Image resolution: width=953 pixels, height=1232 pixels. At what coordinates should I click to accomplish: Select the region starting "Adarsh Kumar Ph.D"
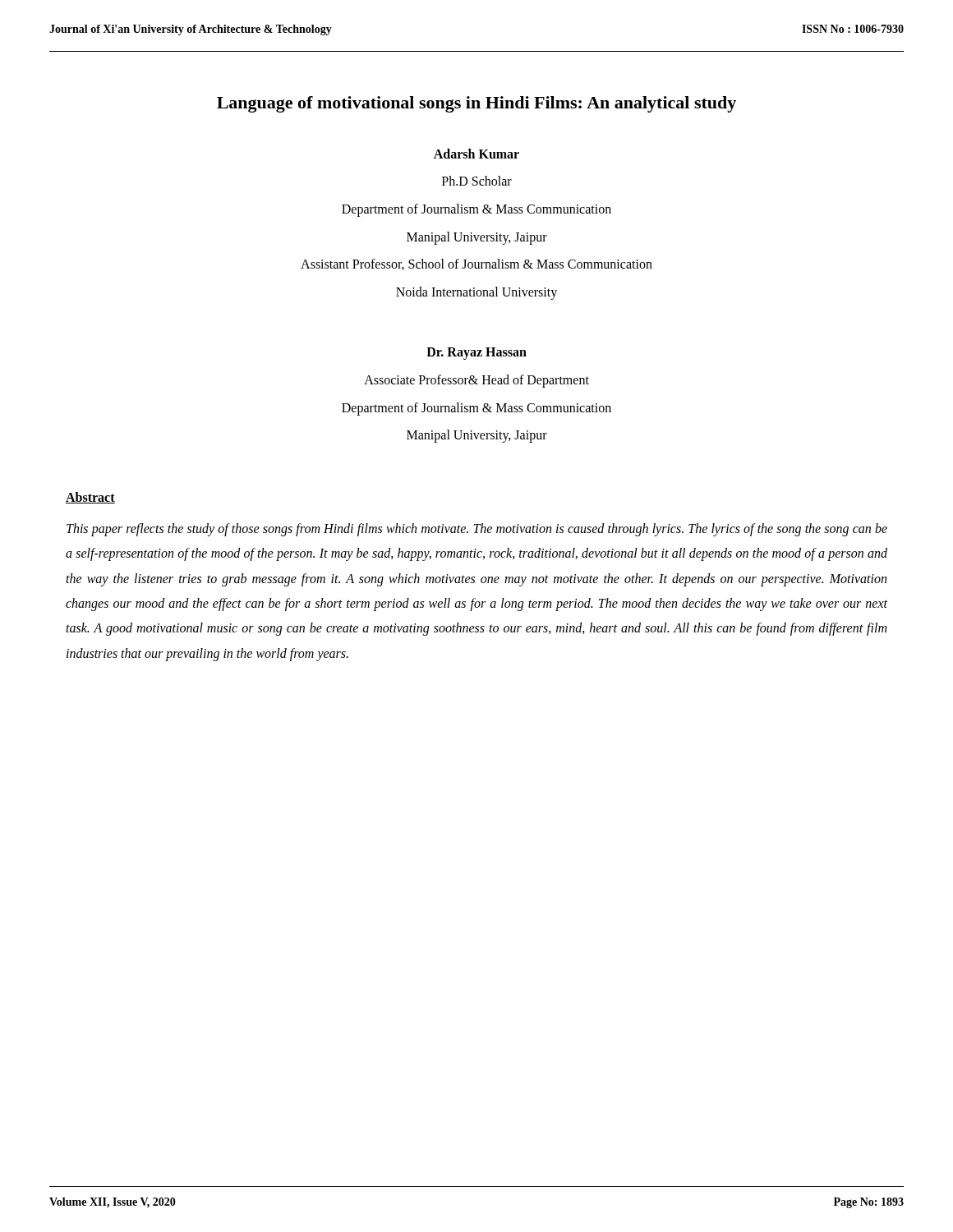pos(476,223)
